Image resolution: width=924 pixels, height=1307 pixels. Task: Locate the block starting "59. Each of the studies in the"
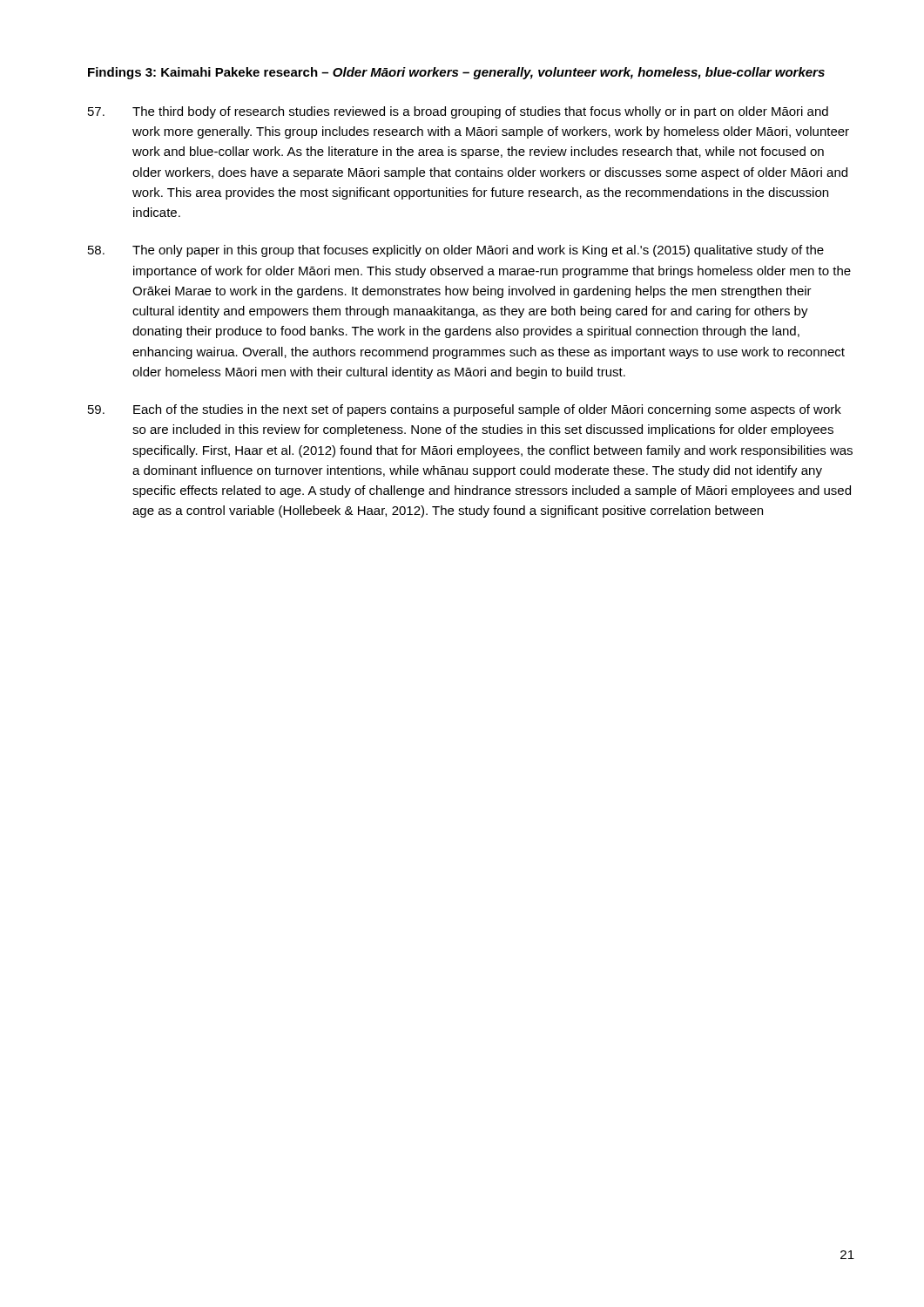click(x=471, y=460)
